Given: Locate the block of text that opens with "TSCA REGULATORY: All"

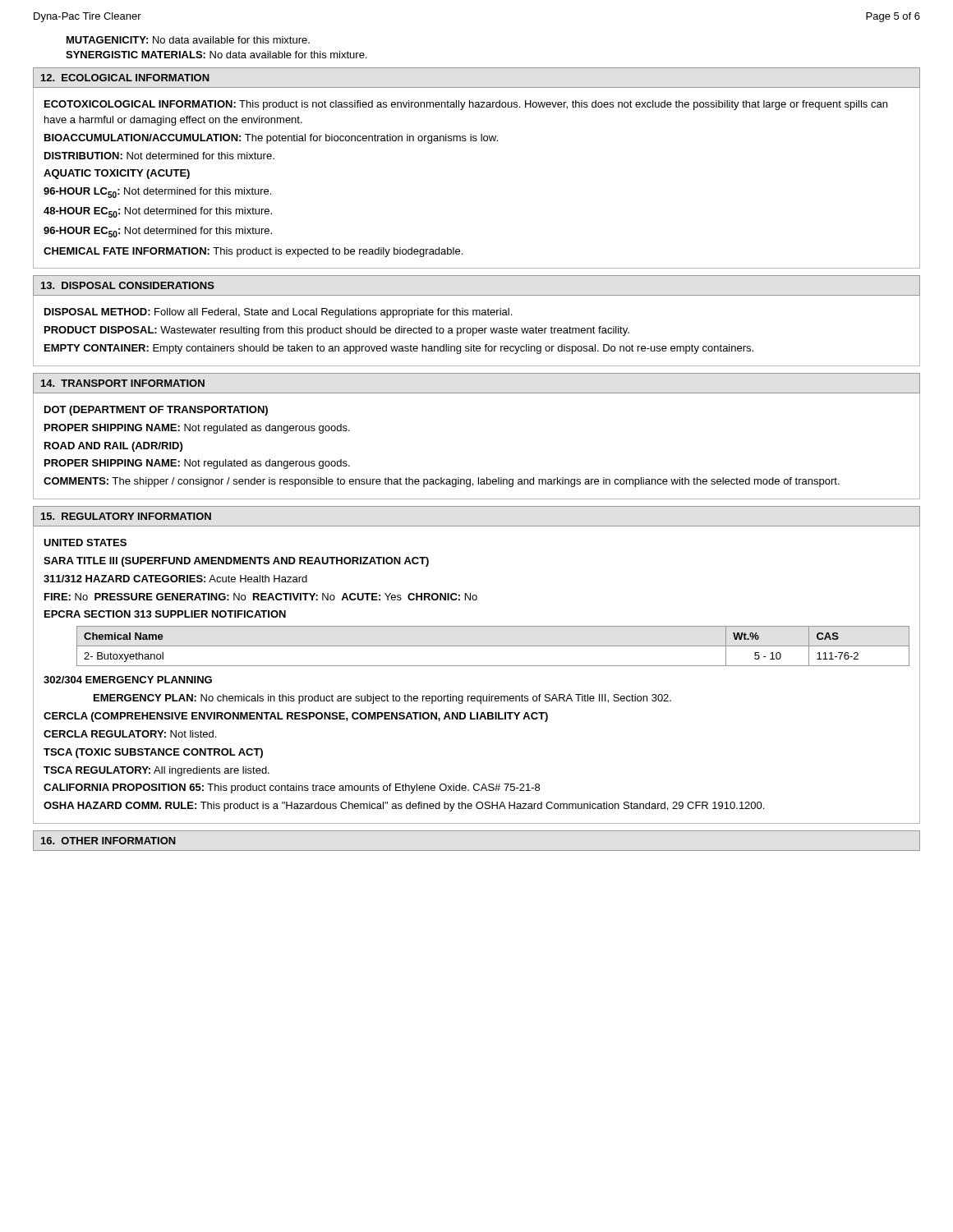Looking at the screenshot, I should (x=157, y=770).
